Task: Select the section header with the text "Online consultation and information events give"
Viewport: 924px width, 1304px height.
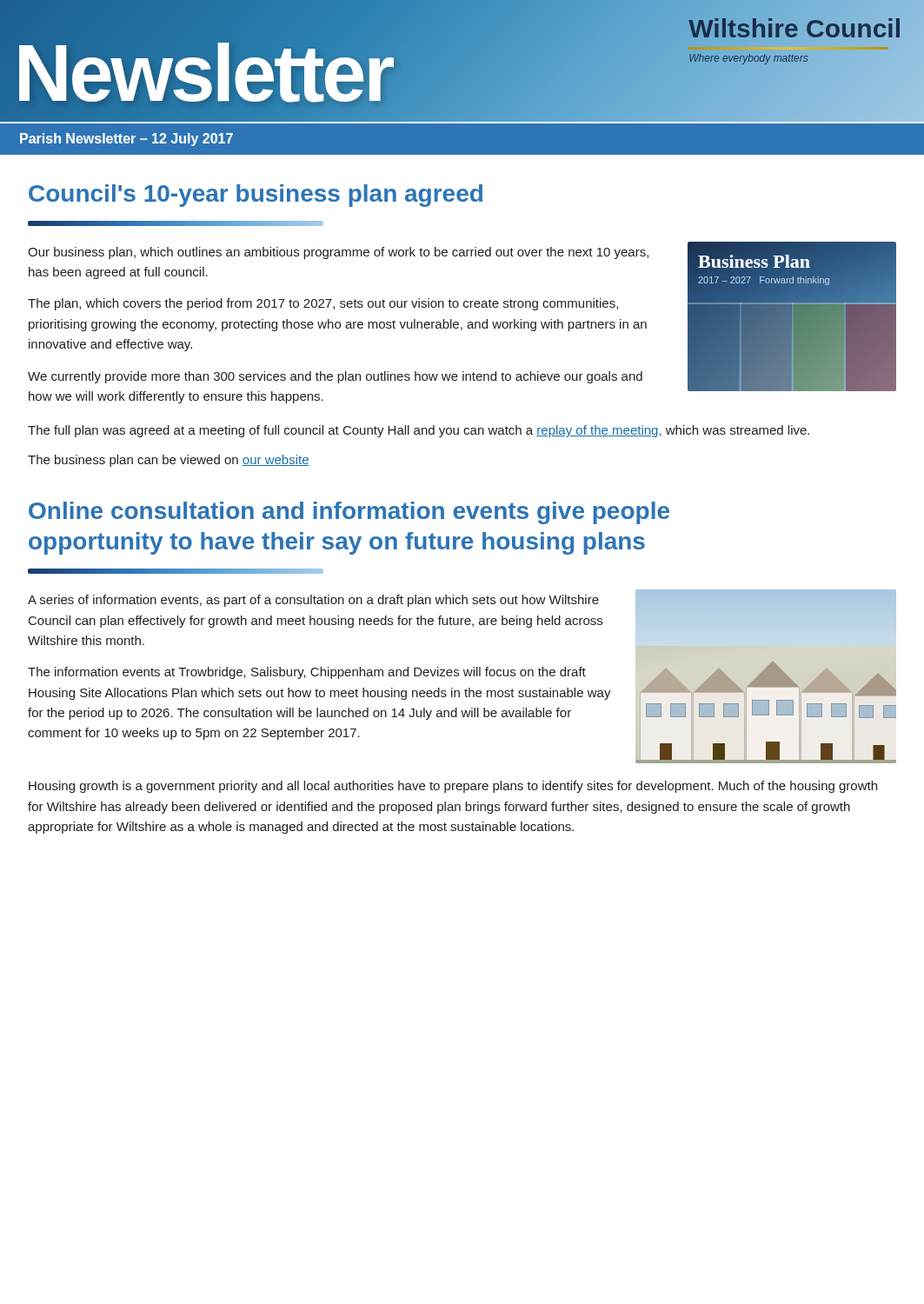Action: [x=349, y=526]
